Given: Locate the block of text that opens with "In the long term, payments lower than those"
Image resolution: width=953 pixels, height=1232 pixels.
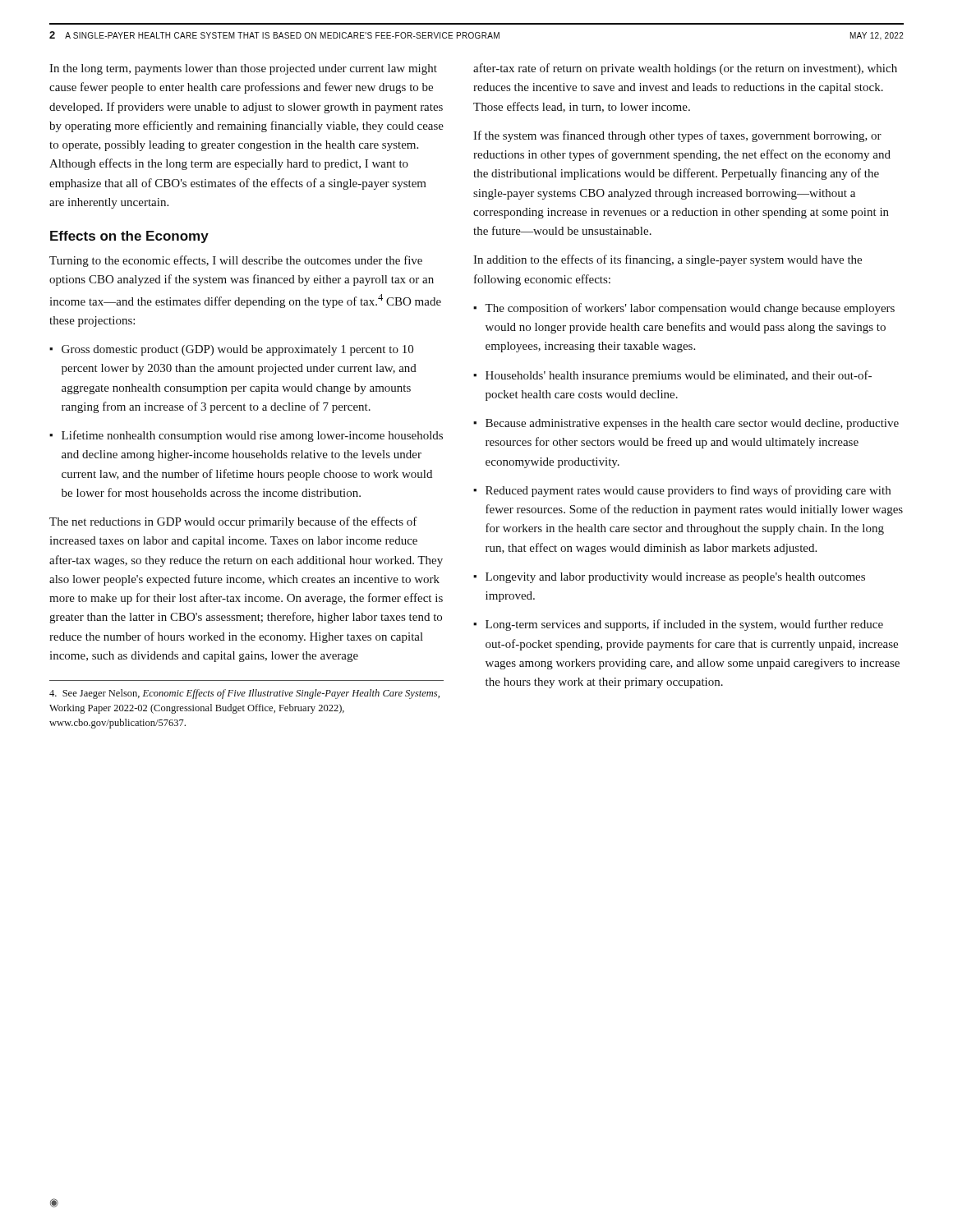Looking at the screenshot, I should point(246,136).
